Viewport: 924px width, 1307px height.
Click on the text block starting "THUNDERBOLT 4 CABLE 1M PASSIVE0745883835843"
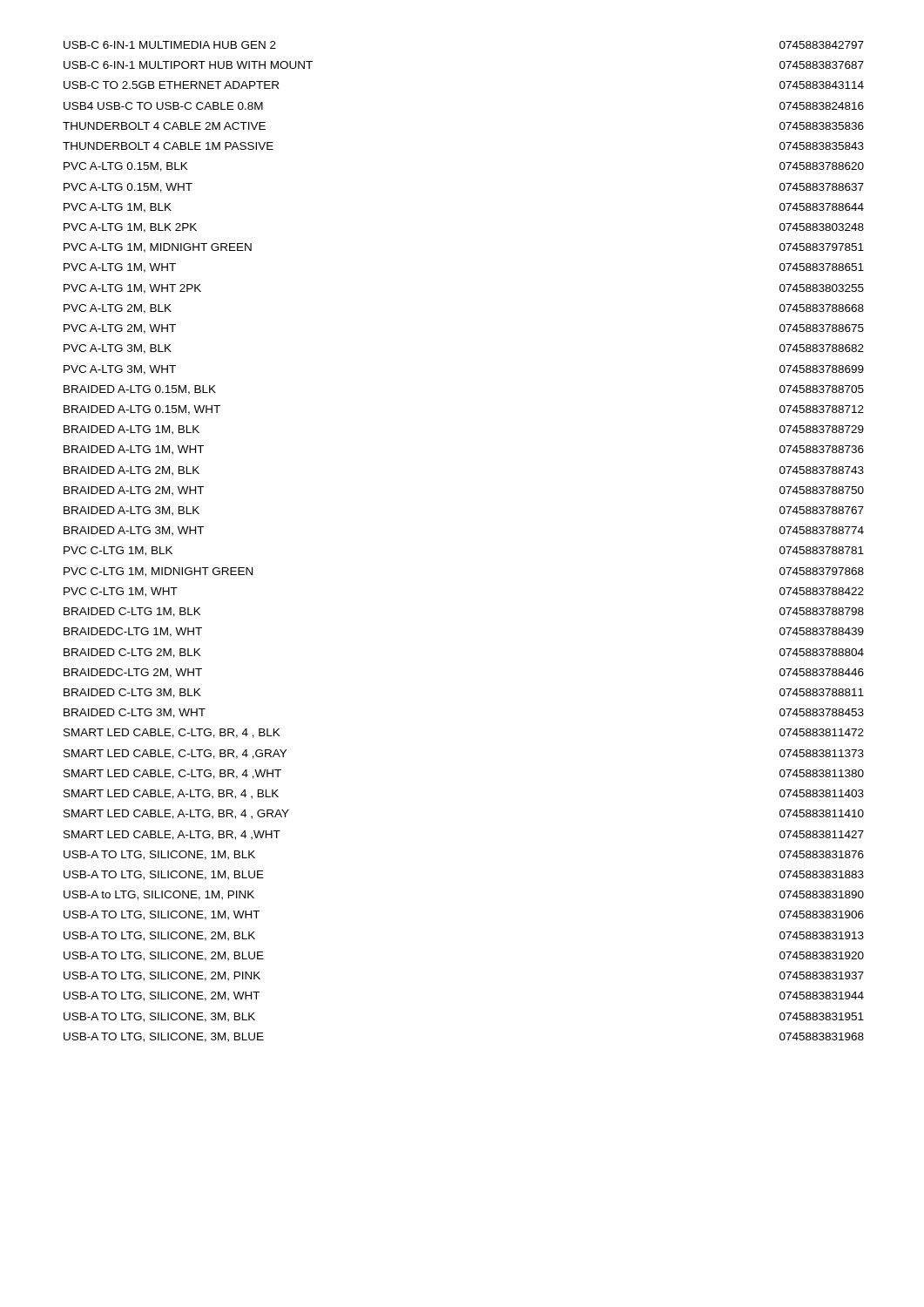click(165, 144)
